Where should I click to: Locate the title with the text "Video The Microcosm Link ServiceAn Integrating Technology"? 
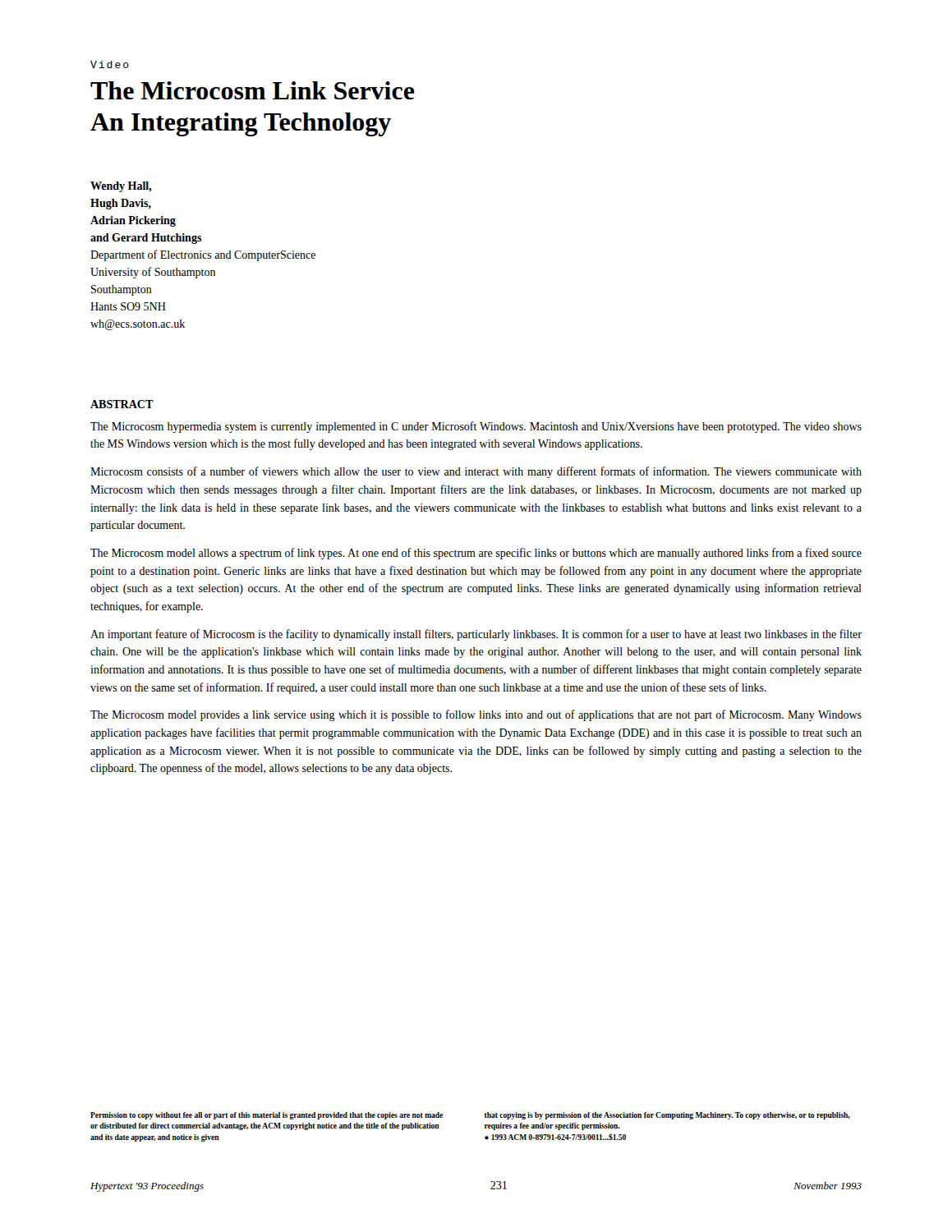110,64
